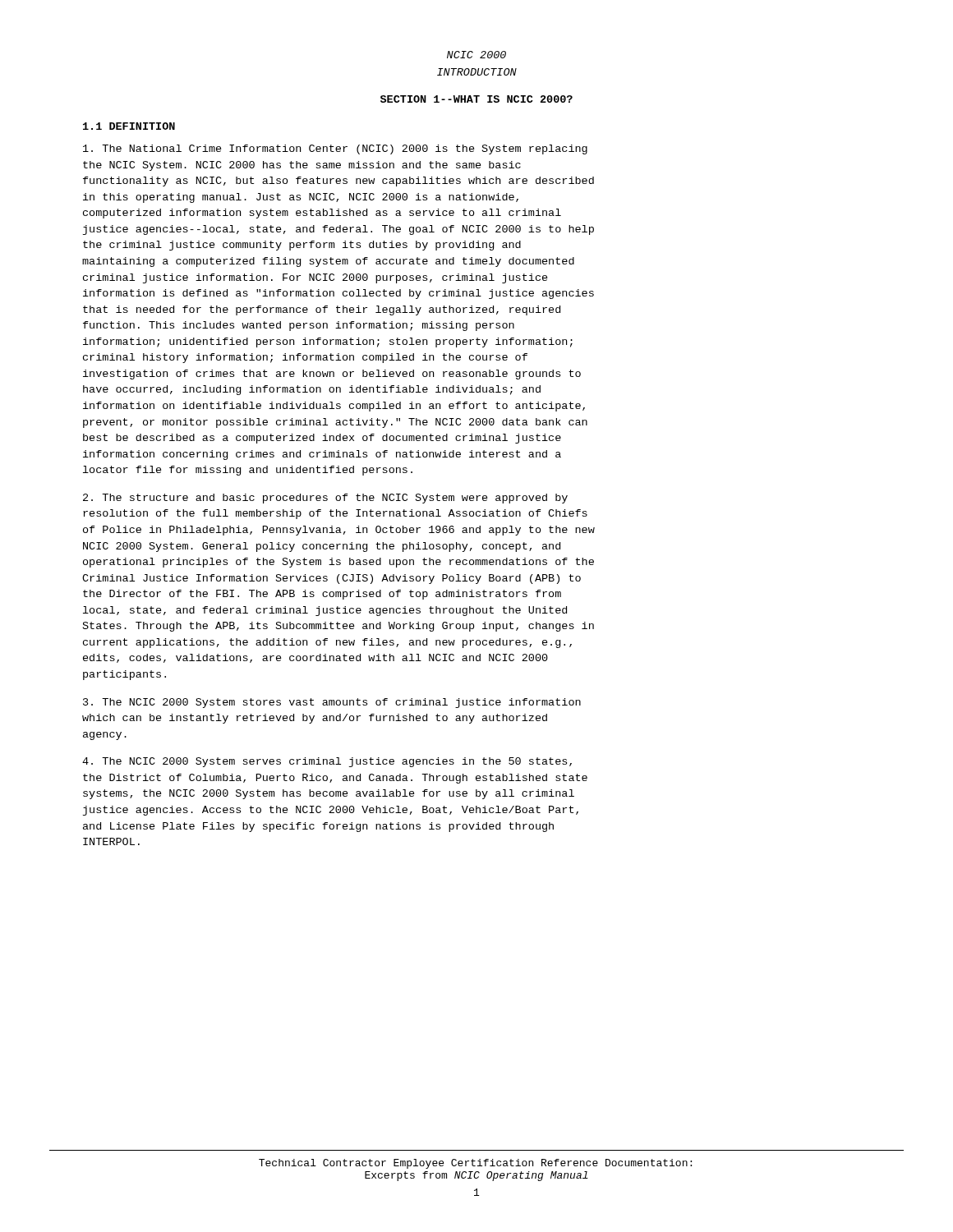Find the section header that reads "1.1 DEFINITION"
953x1232 pixels.
pos(129,127)
